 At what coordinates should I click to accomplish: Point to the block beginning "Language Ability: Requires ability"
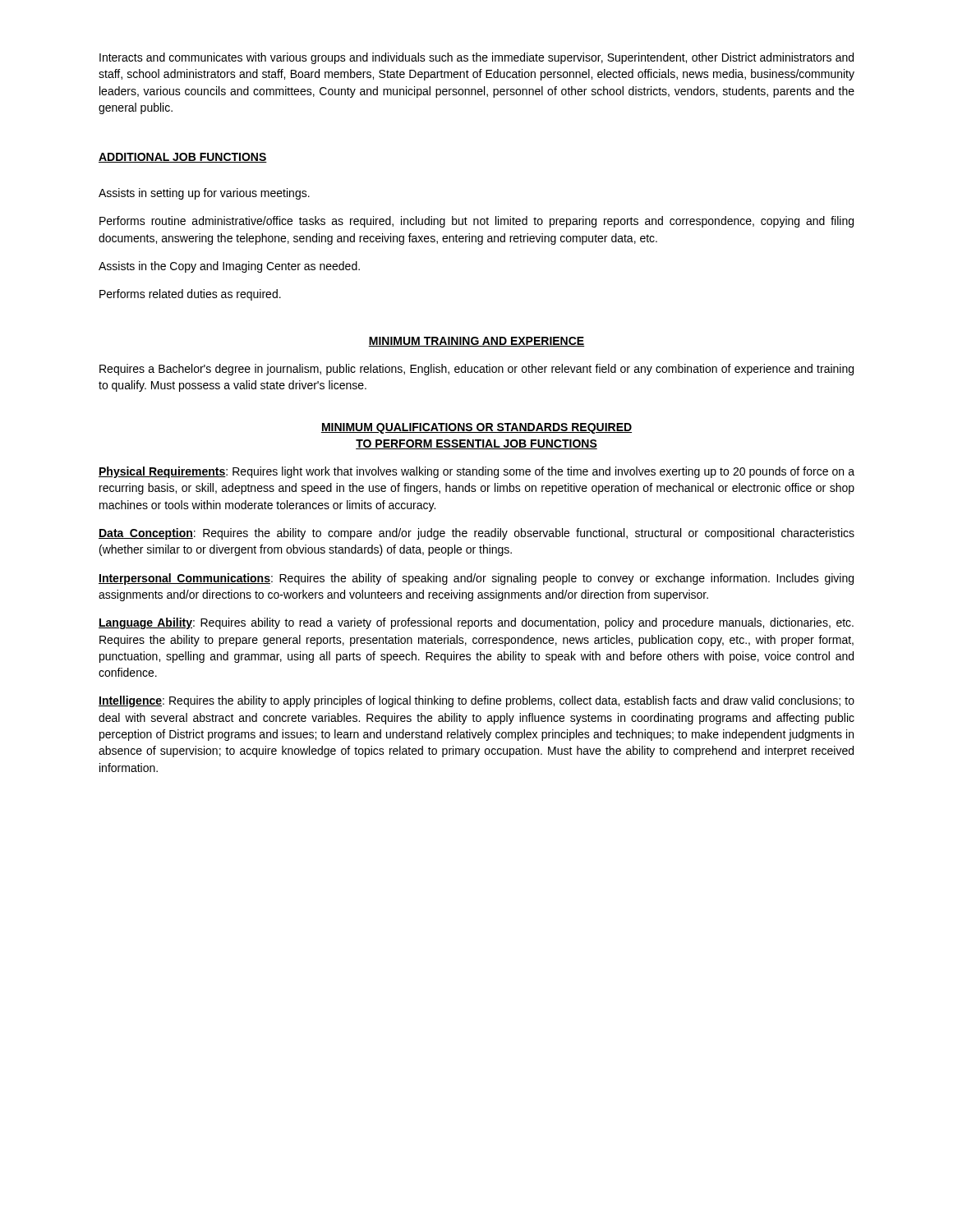[476, 648]
